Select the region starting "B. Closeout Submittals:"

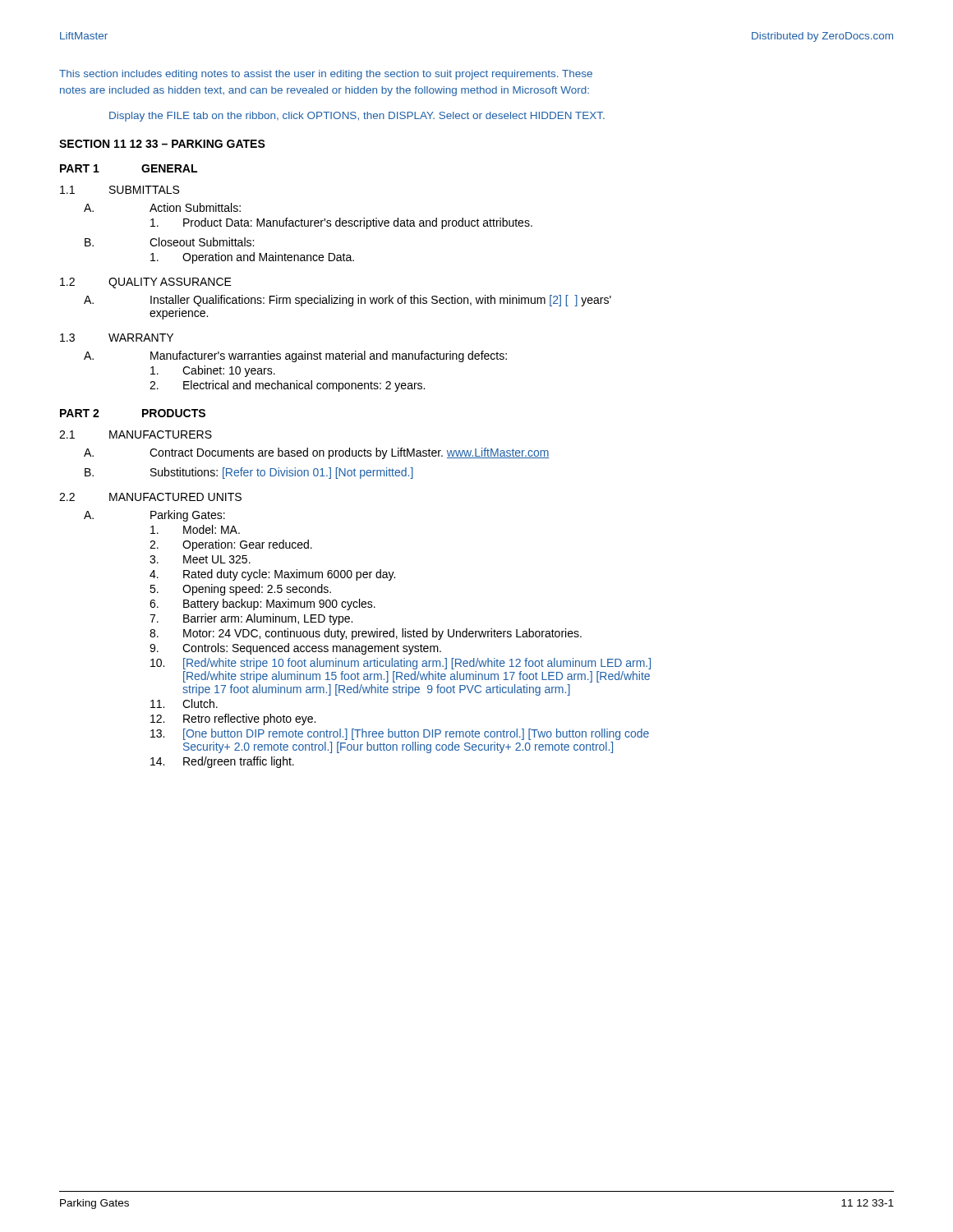click(169, 242)
